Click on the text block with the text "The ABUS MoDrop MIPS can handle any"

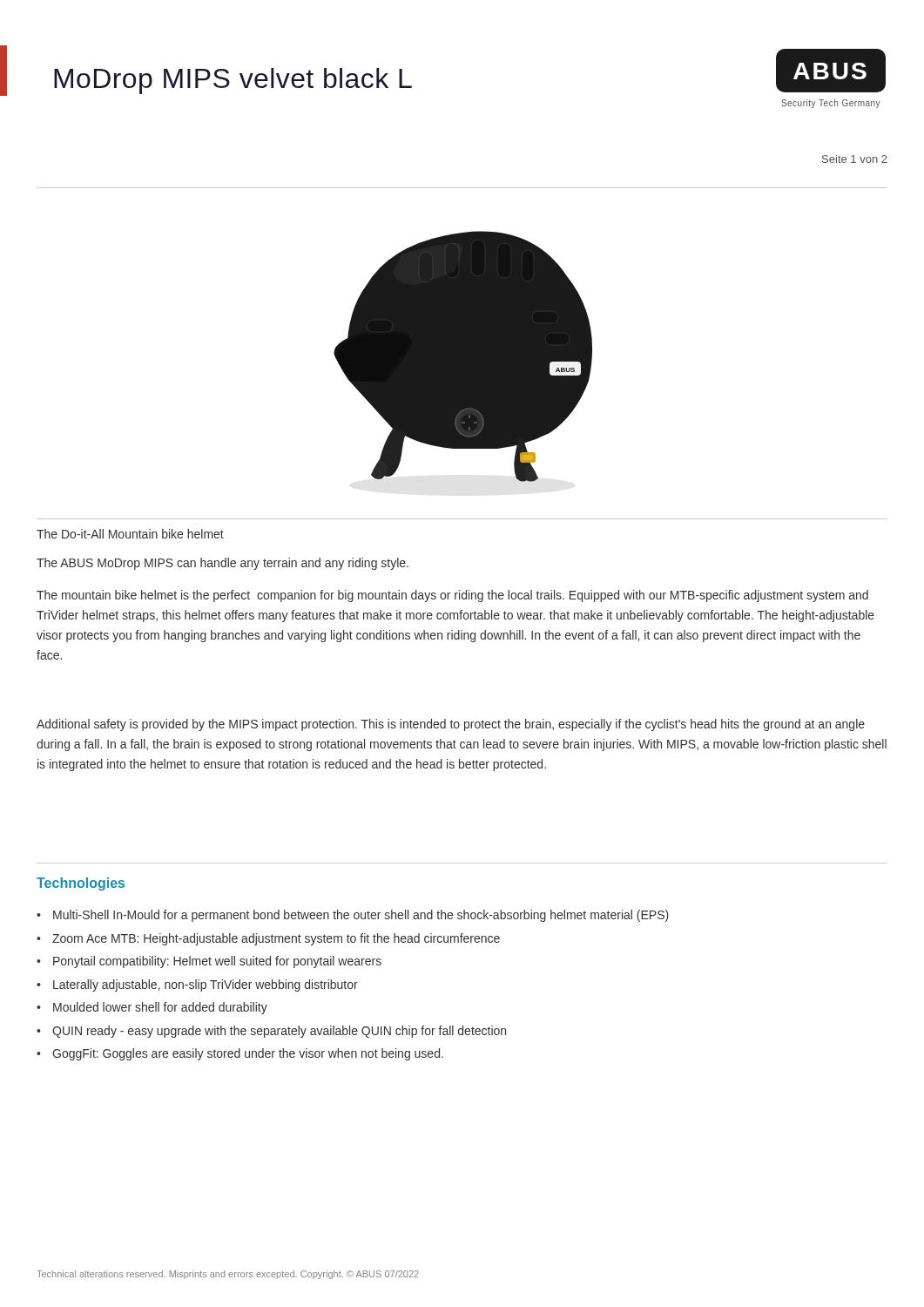click(223, 563)
